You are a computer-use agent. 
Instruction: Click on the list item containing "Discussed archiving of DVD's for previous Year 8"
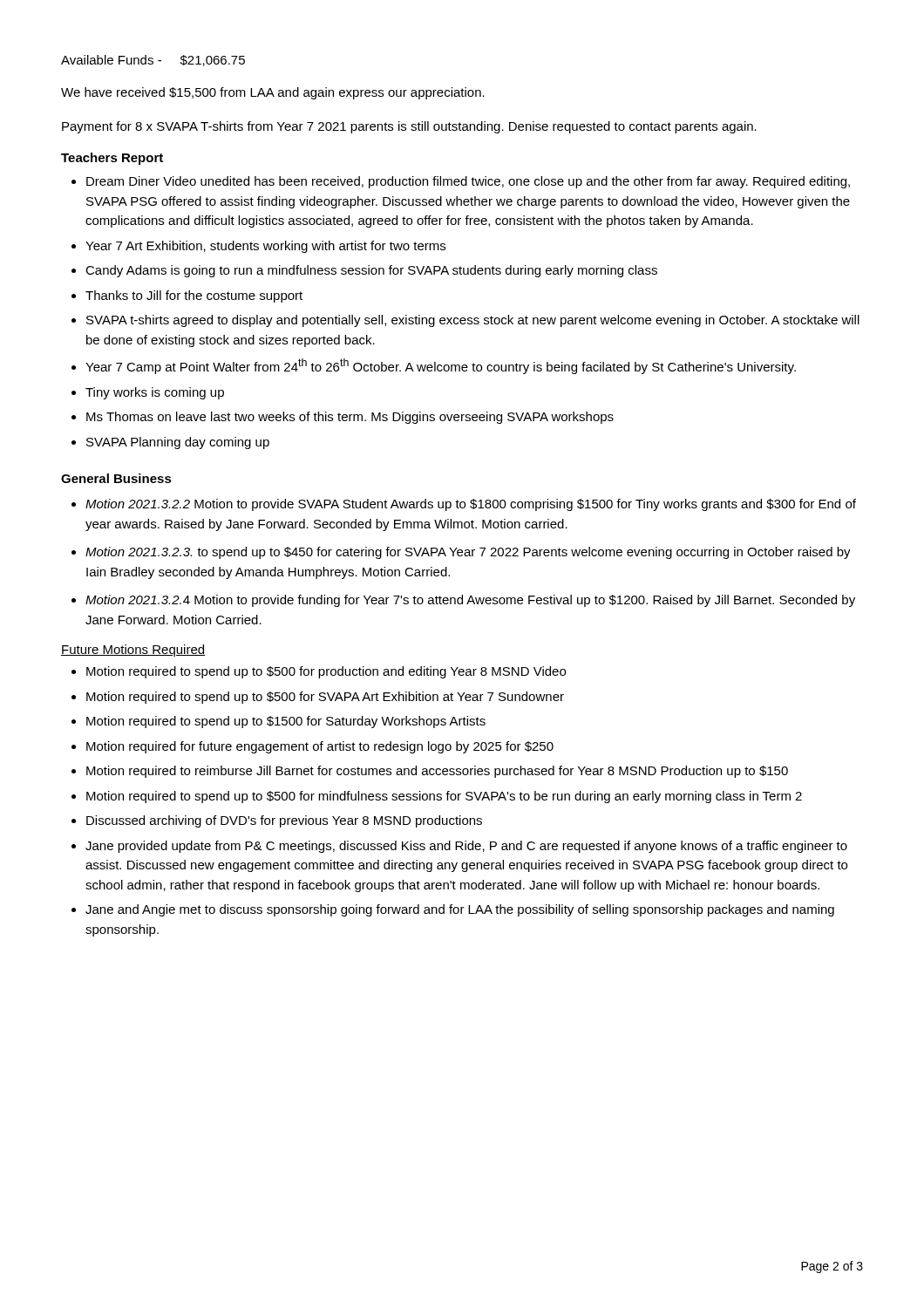(x=284, y=820)
